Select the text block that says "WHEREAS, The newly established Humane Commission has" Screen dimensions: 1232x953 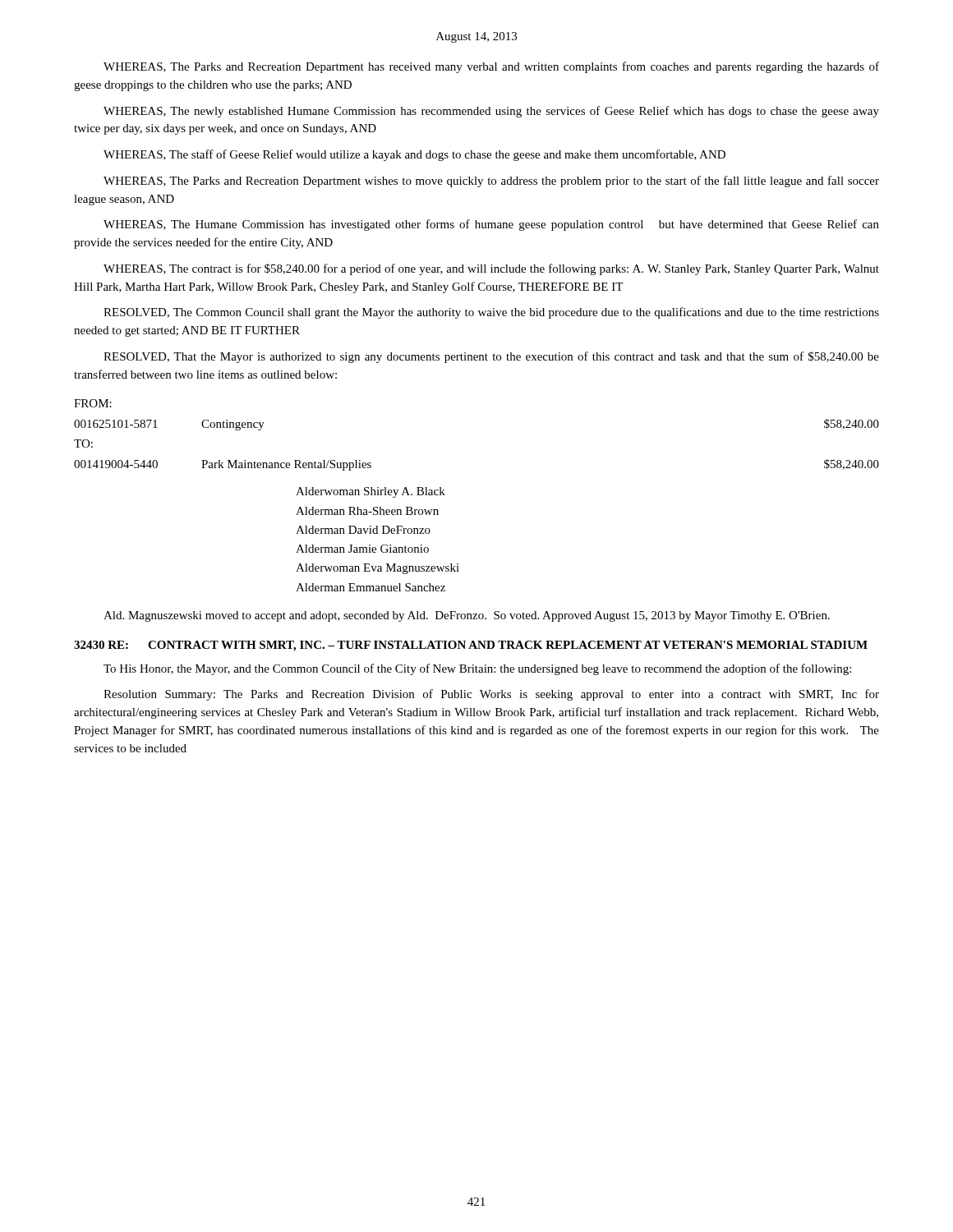point(476,119)
